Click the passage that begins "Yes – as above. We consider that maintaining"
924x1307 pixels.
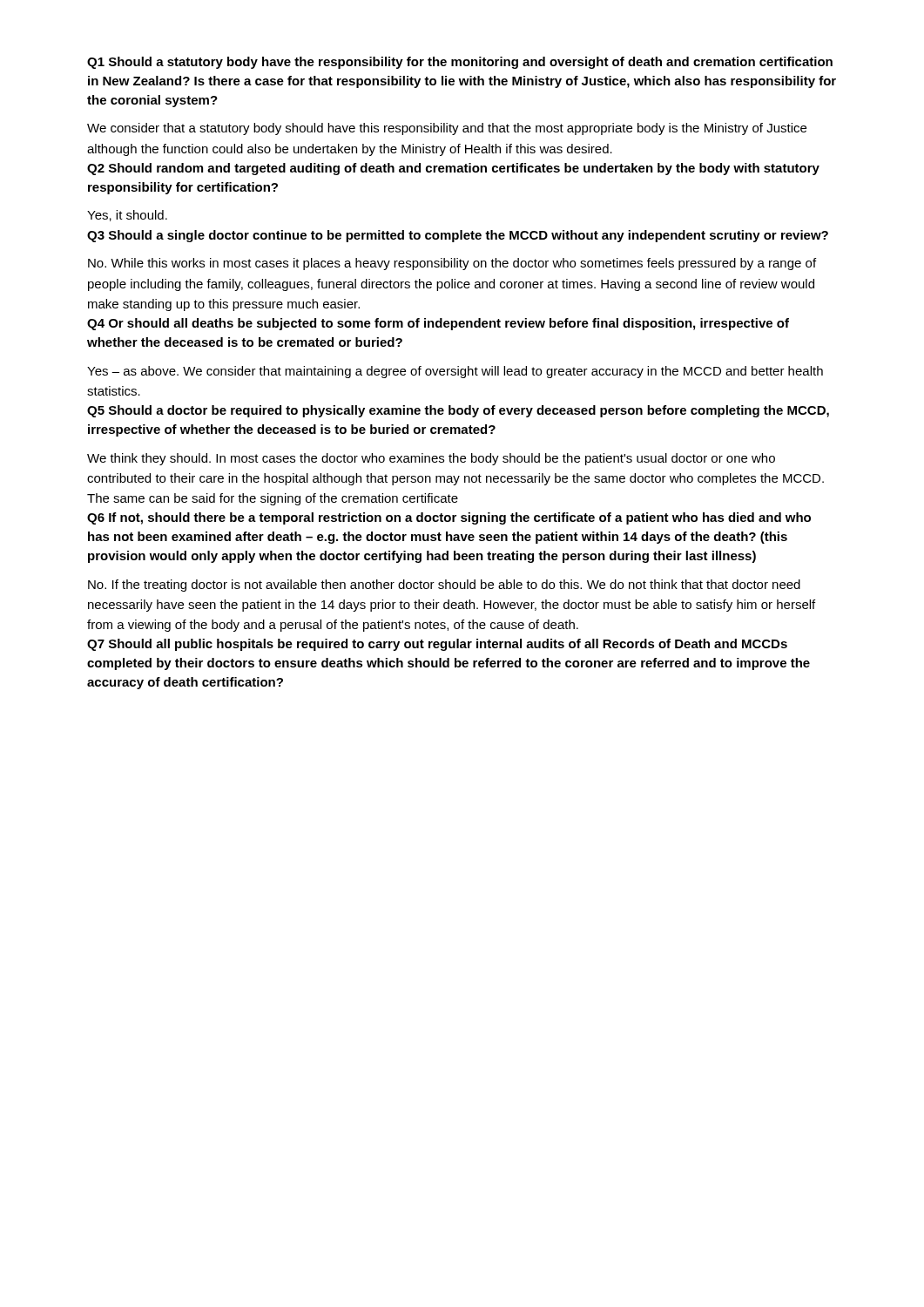pyautogui.click(x=455, y=380)
